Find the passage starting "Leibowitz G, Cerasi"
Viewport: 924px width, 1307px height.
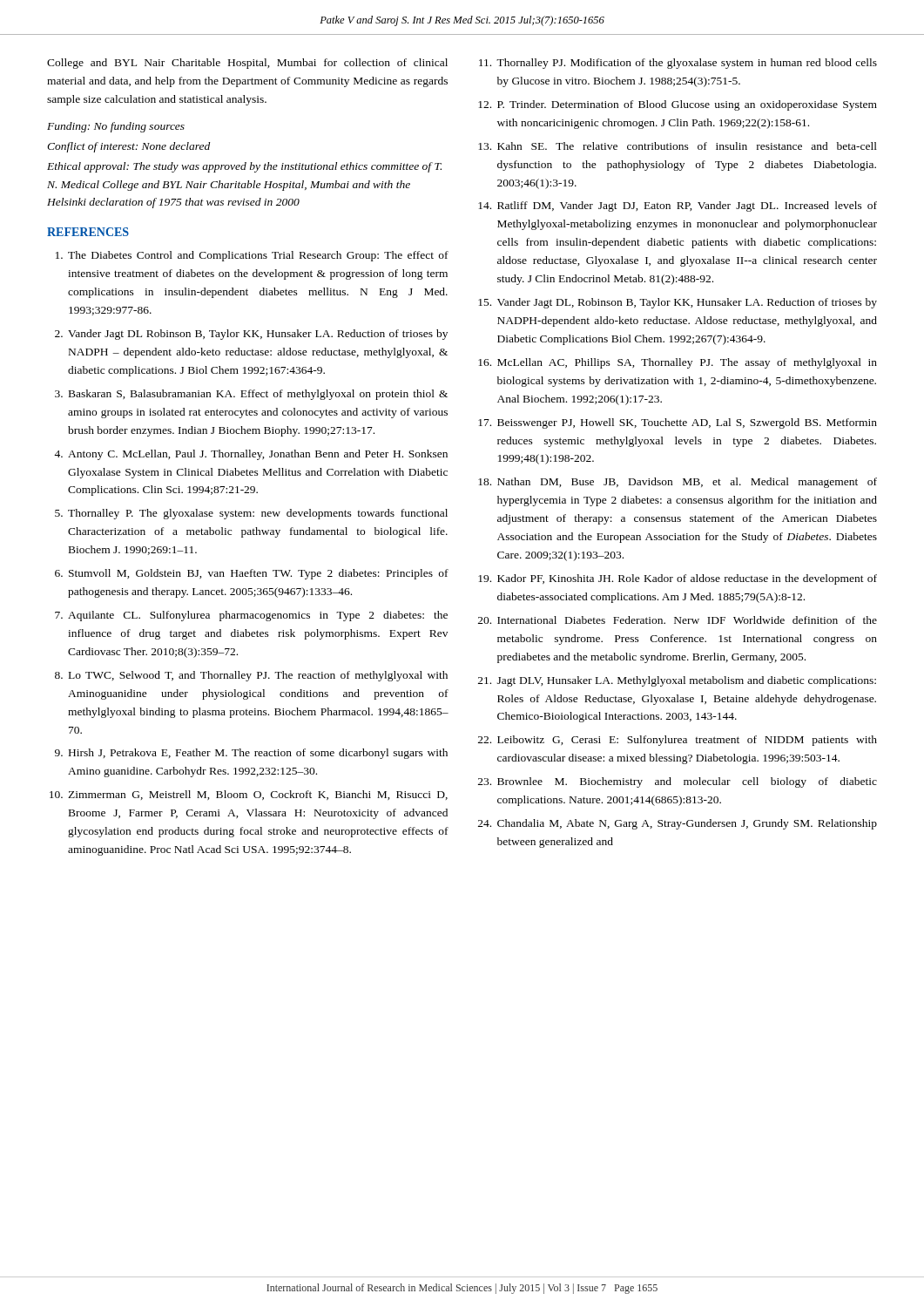click(x=687, y=749)
